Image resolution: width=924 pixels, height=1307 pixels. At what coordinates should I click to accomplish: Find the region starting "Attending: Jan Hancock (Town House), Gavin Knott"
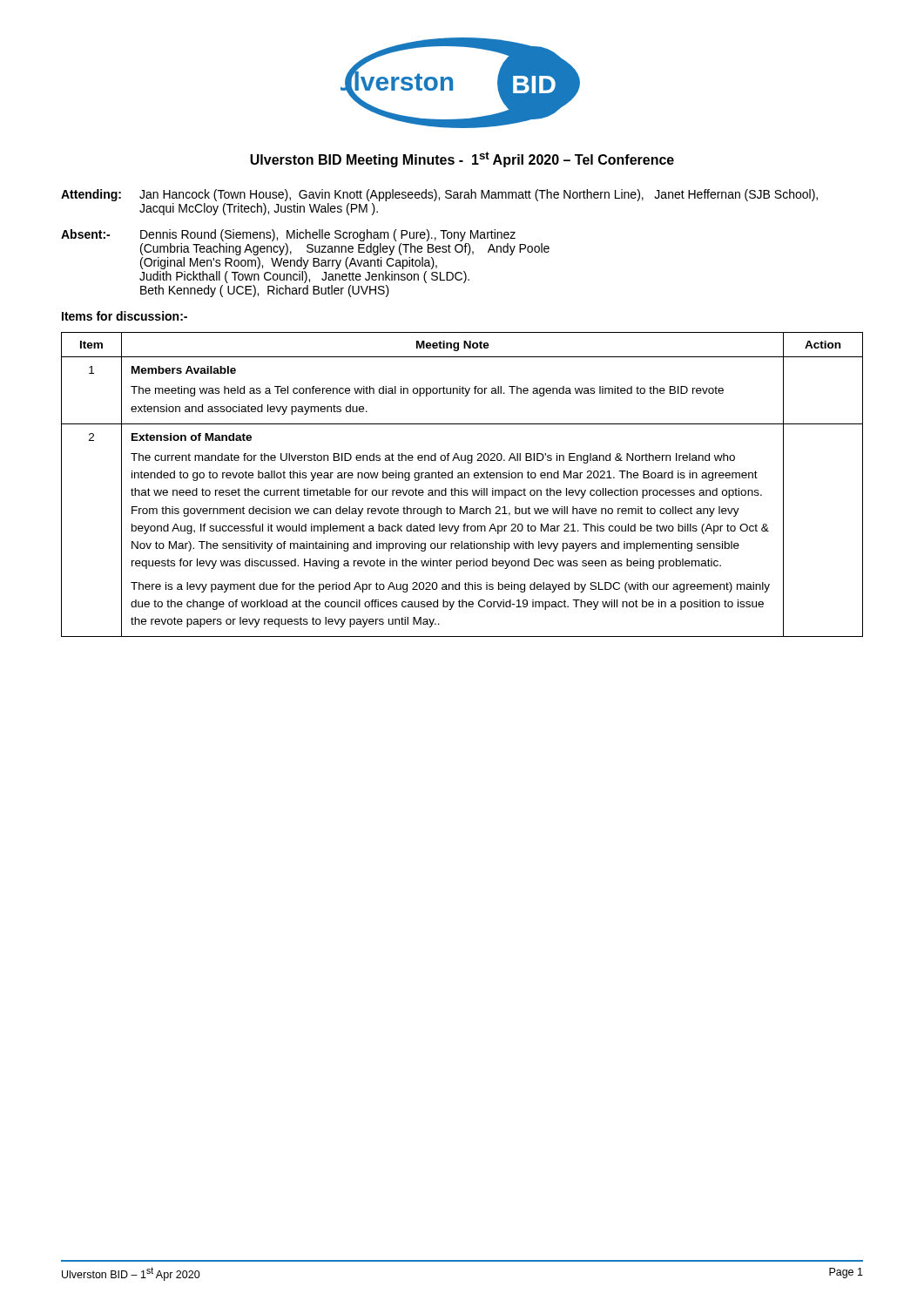(462, 202)
